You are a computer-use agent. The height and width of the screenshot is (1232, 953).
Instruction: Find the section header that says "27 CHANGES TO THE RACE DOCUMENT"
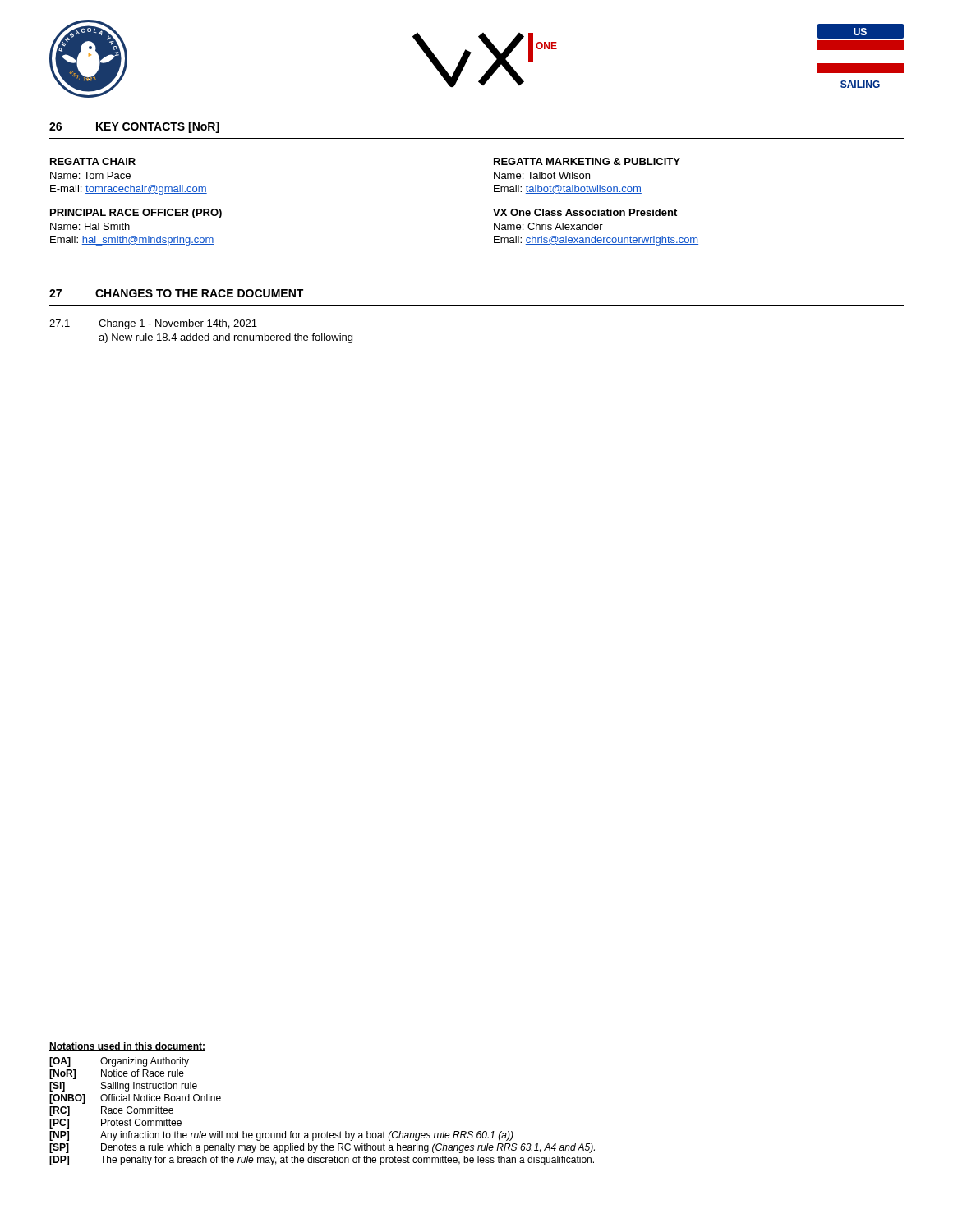(176, 293)
